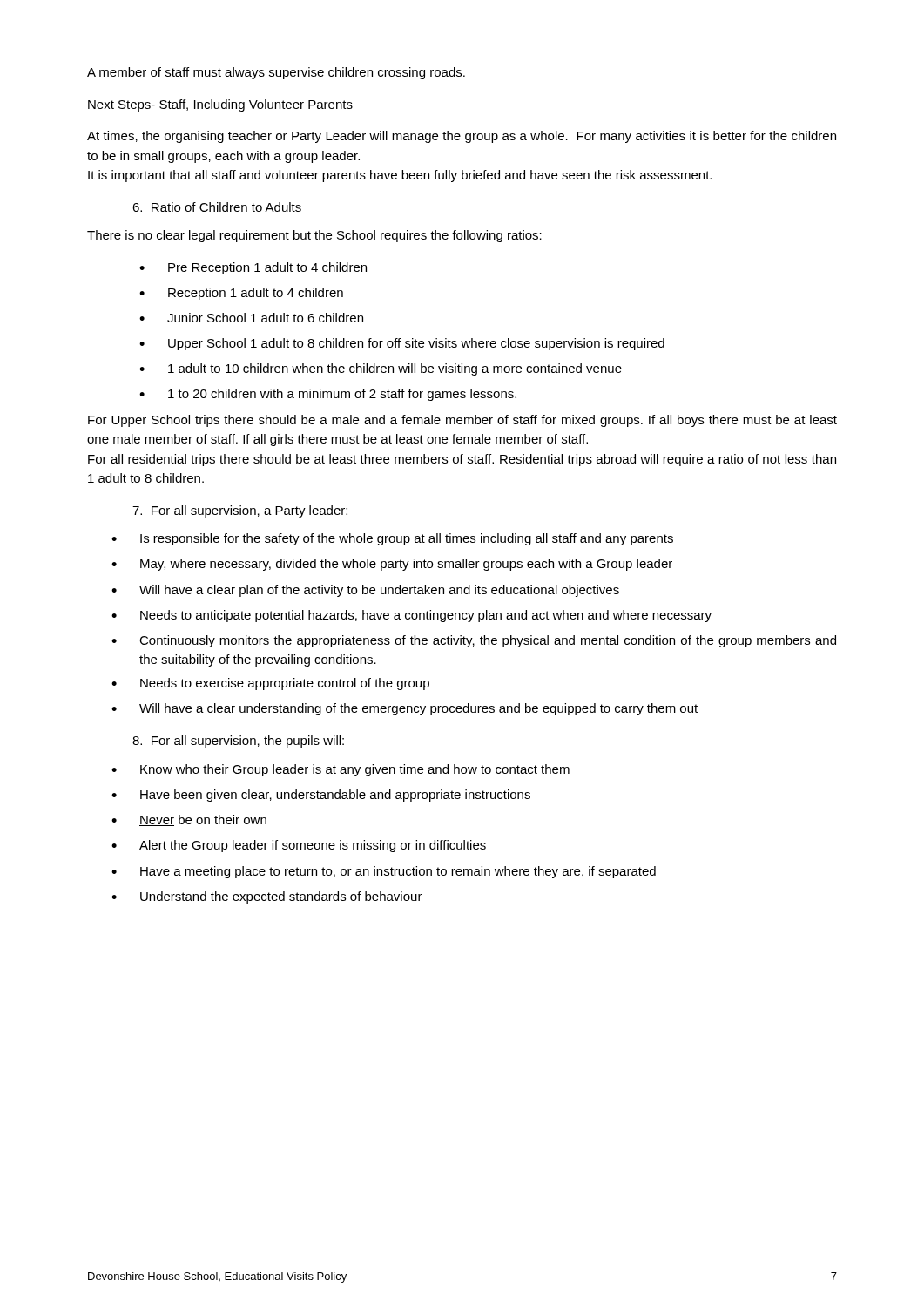Select the list item with the text "• Know who their Group leader"
This screenshot has height=1307, width=924.
pyautogui.click(x=474, y=771)
